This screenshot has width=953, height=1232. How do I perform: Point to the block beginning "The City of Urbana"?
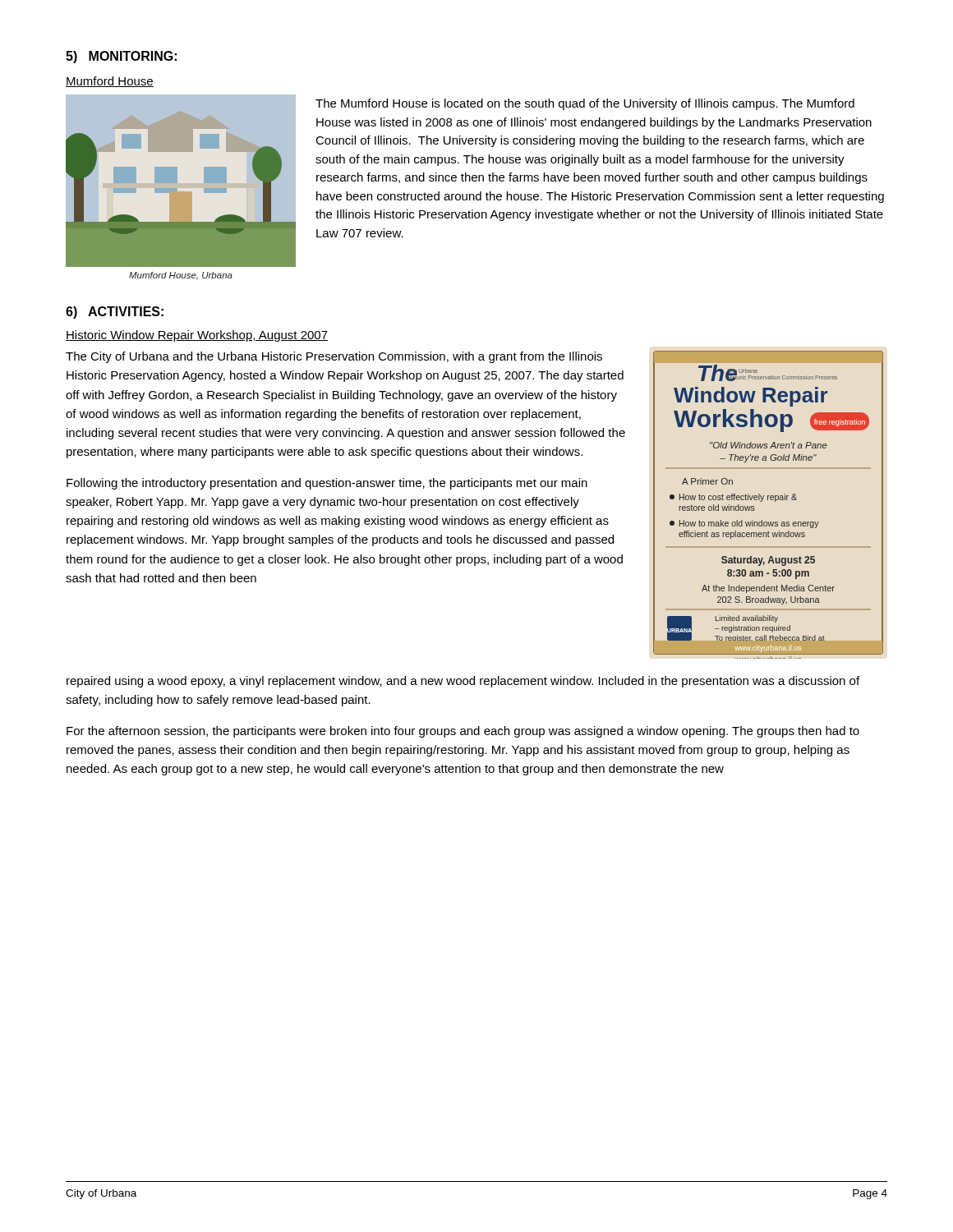pos(346,404)
